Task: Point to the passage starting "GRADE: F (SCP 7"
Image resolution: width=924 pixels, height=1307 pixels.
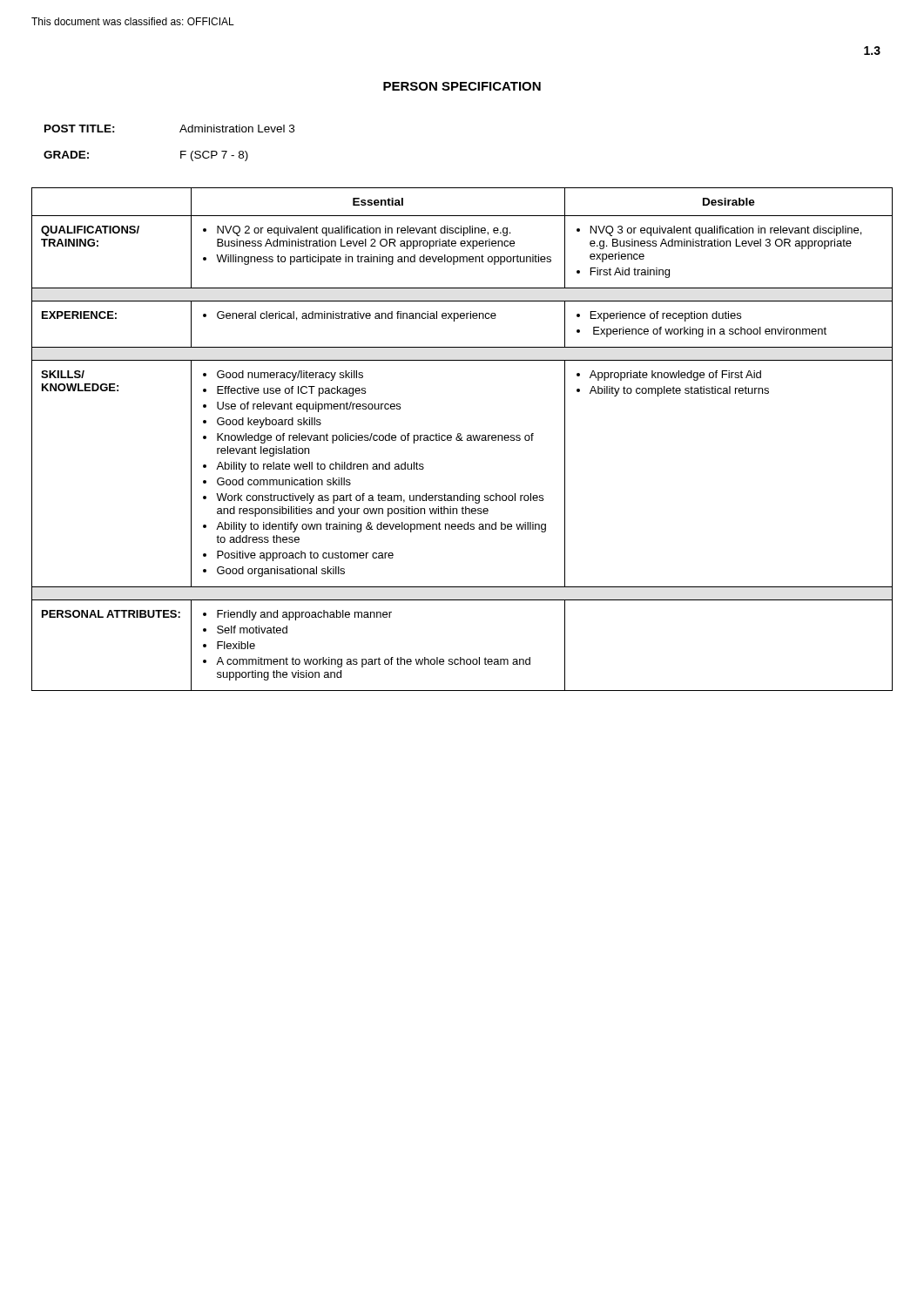Action: point(62,156)
